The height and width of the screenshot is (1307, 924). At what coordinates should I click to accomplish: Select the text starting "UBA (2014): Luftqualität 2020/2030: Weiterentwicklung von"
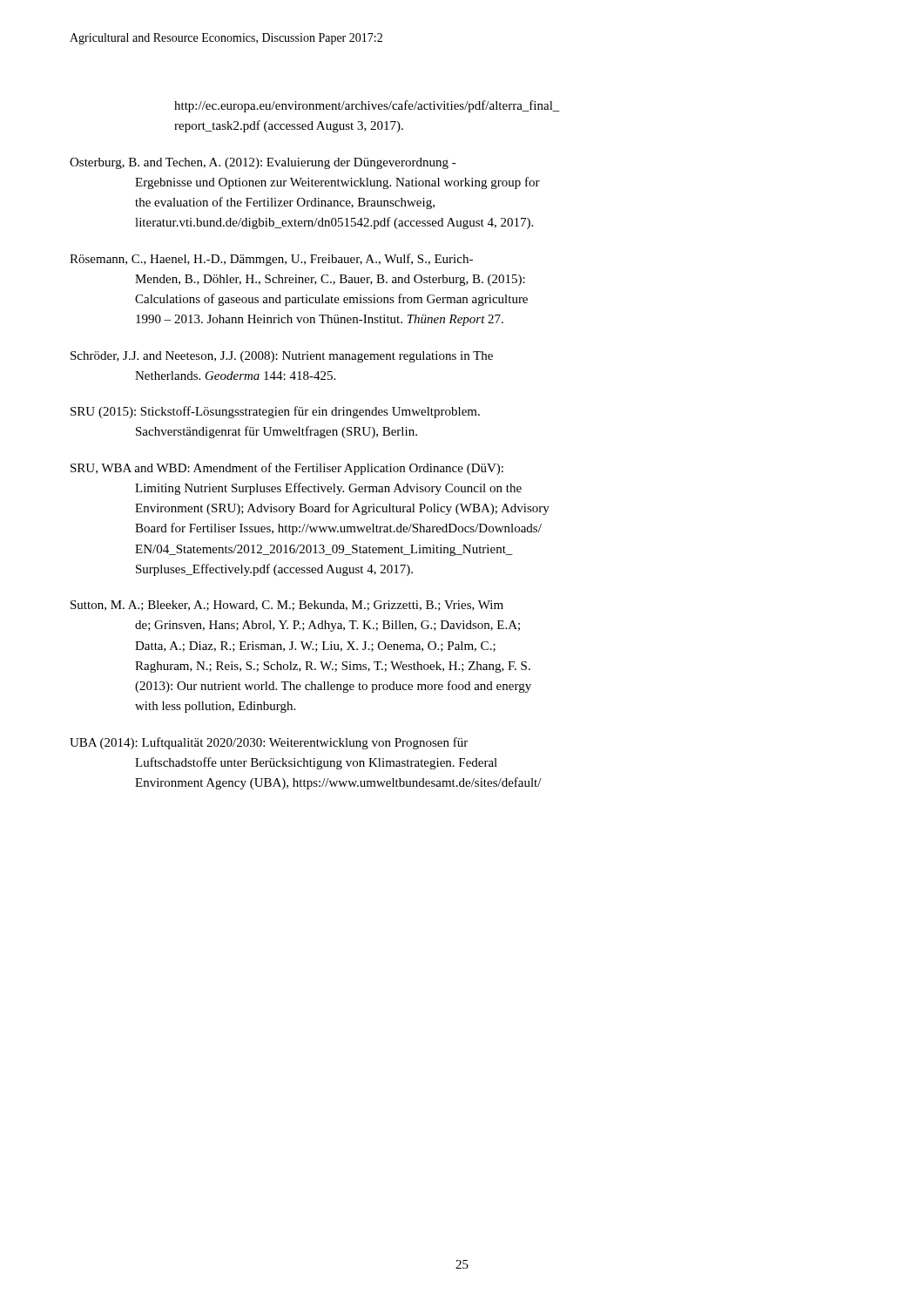pyautogui.click(x=305, y=762)
